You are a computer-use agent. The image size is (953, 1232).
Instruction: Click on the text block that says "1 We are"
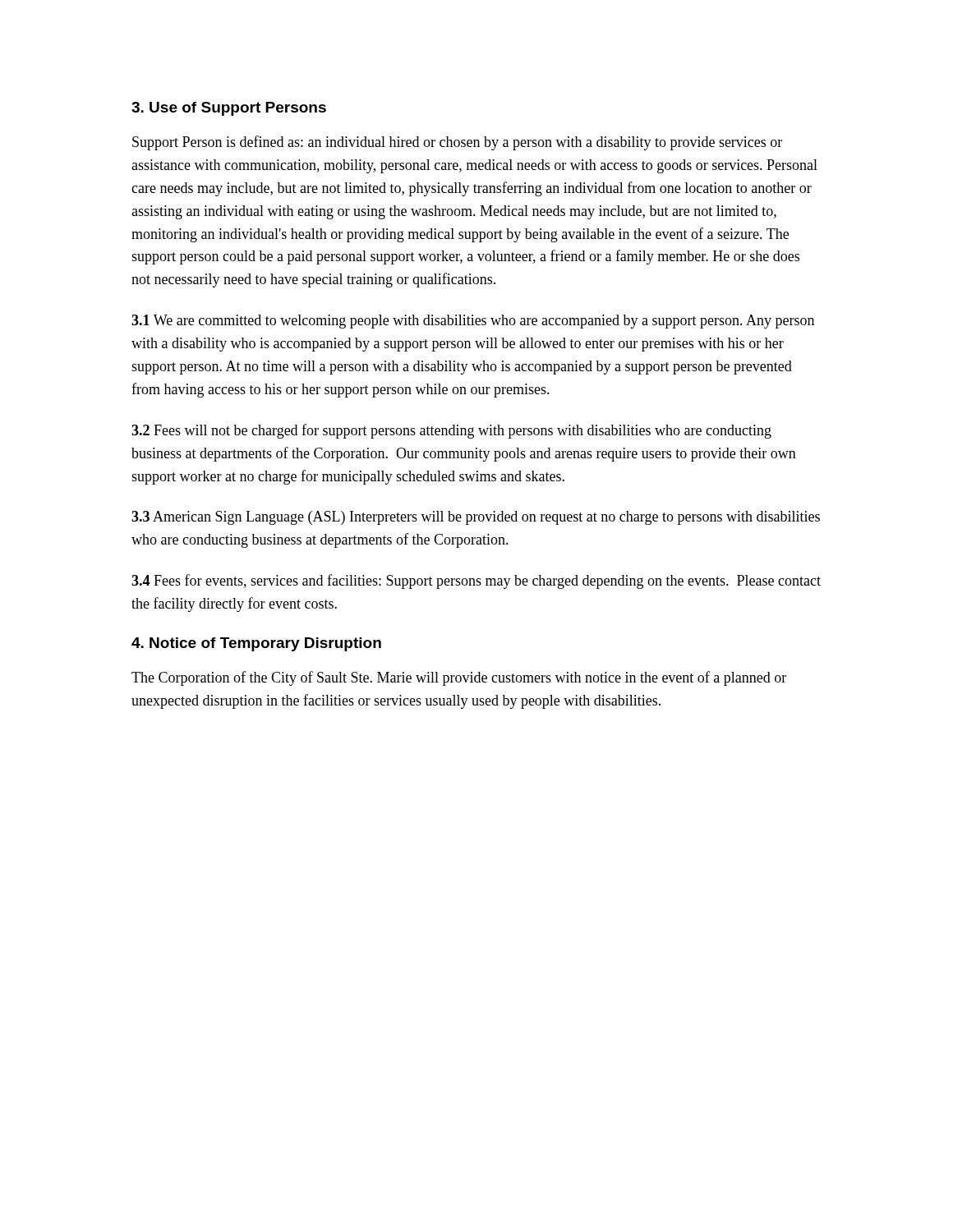[473, 355]
